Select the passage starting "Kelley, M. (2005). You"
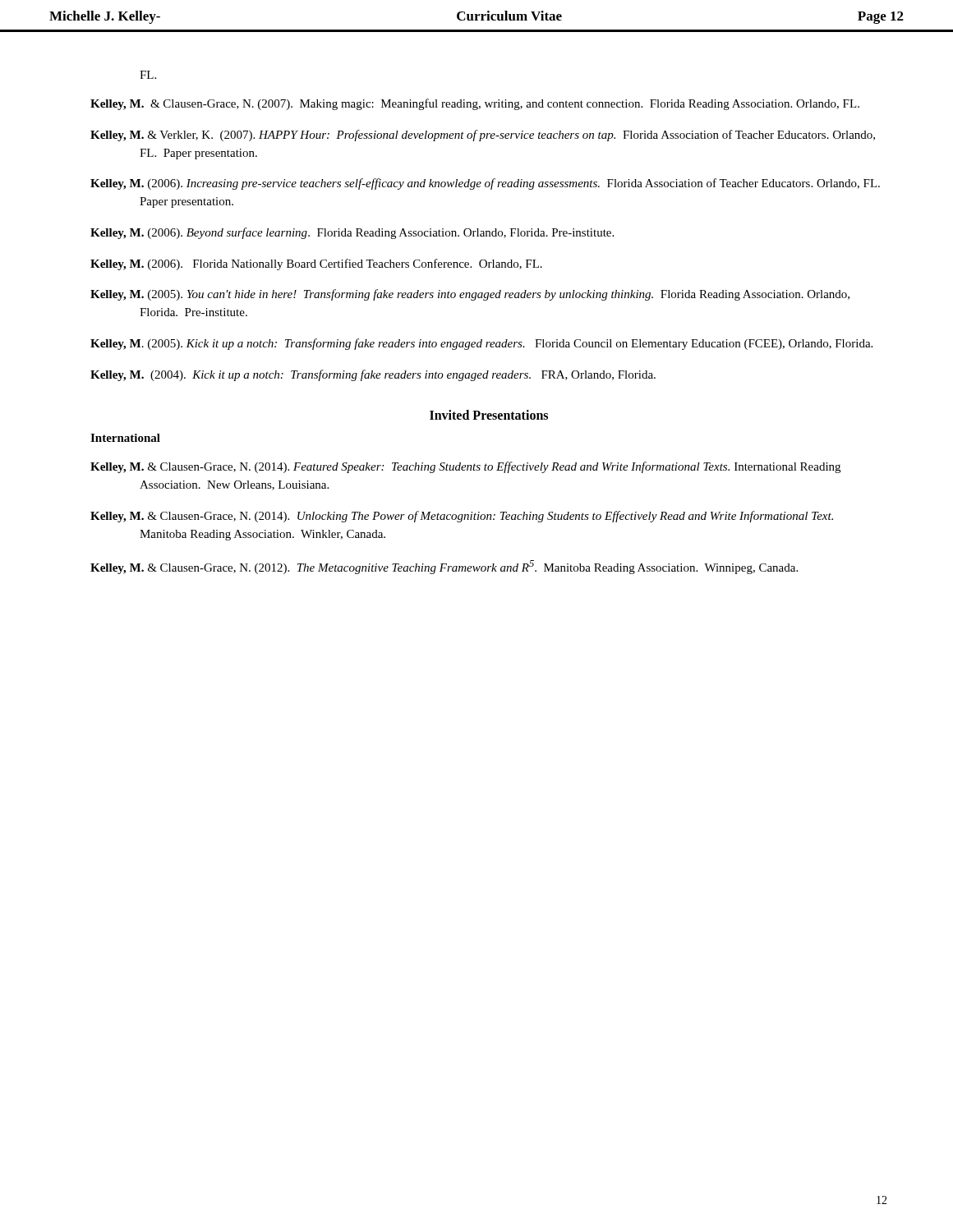 (470, 303)
